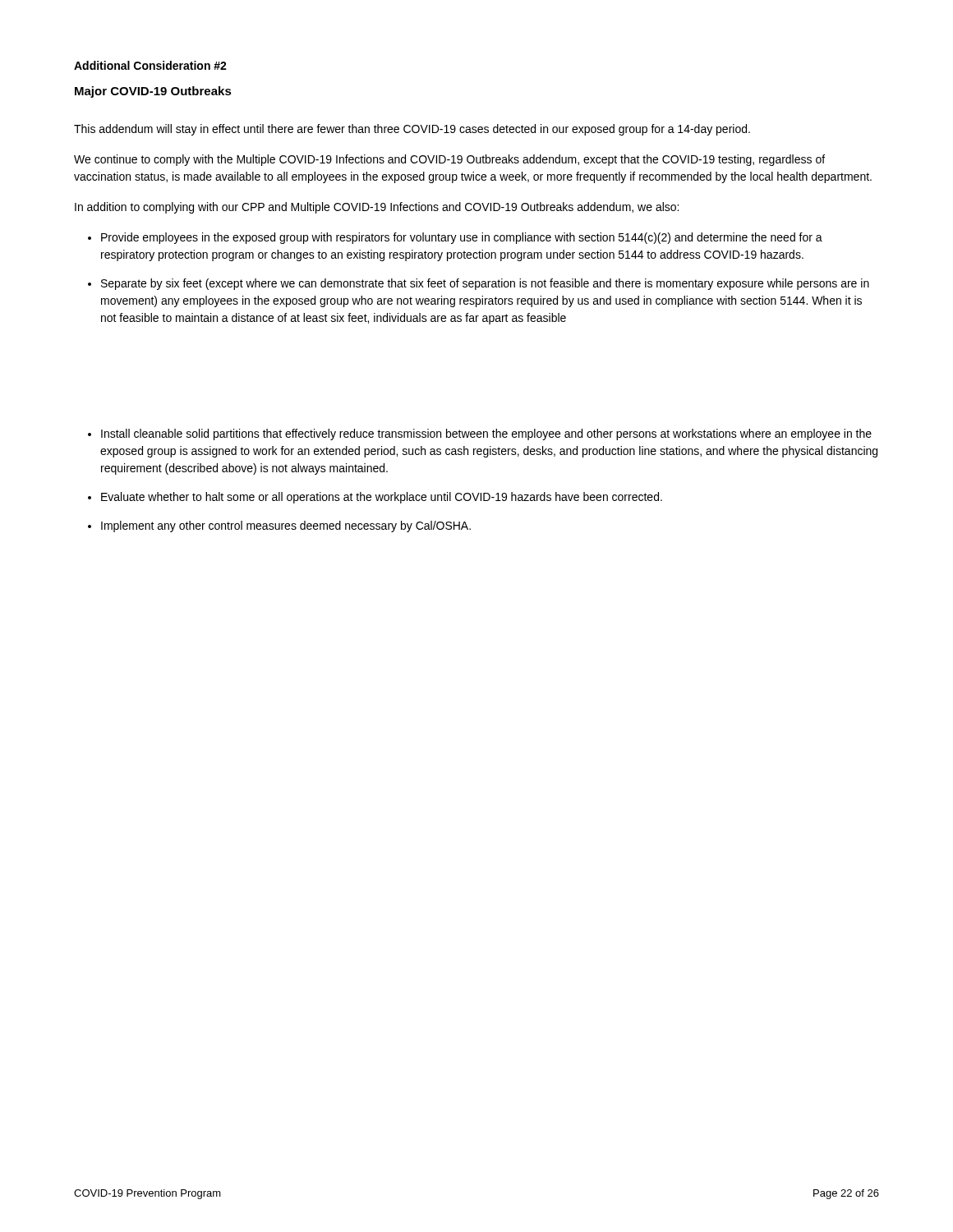Select the text block that says "This addendum will stay in effect until"

[x=412, y=129]
